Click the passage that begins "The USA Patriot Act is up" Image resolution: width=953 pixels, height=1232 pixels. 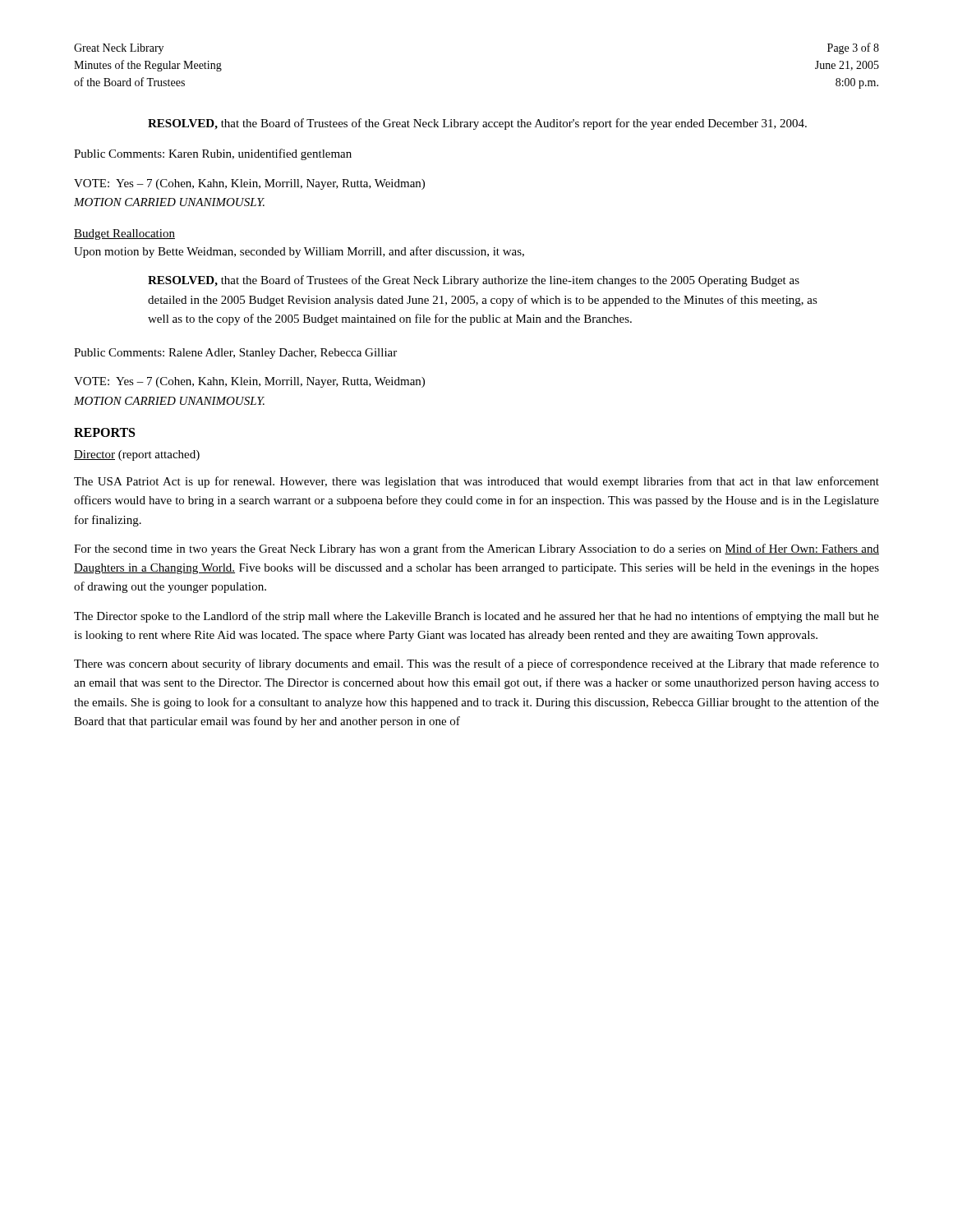tap(476, 500)
